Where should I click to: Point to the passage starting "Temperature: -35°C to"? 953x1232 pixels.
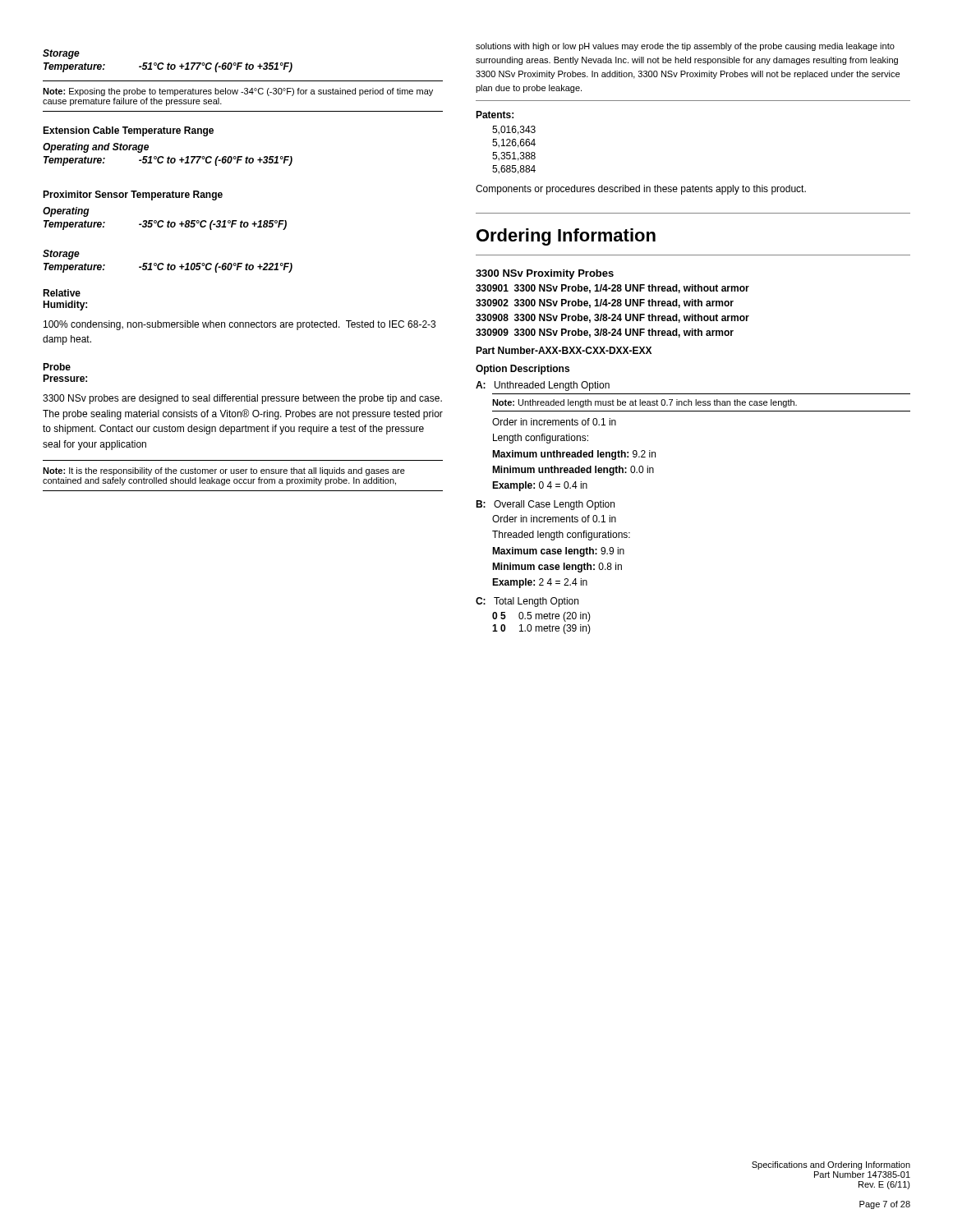(x=165, y=224)
